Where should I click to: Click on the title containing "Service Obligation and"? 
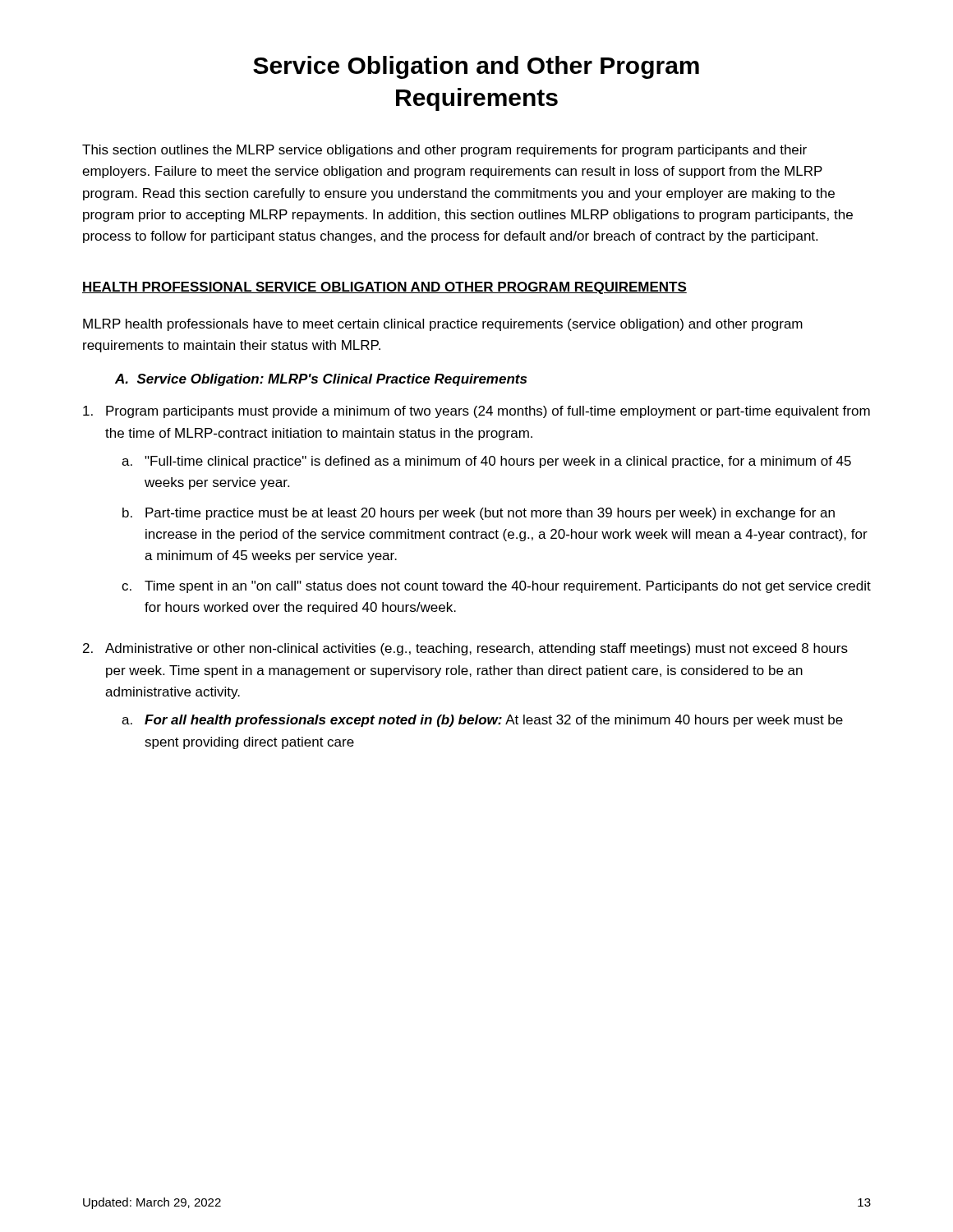(x=476, y=81)
